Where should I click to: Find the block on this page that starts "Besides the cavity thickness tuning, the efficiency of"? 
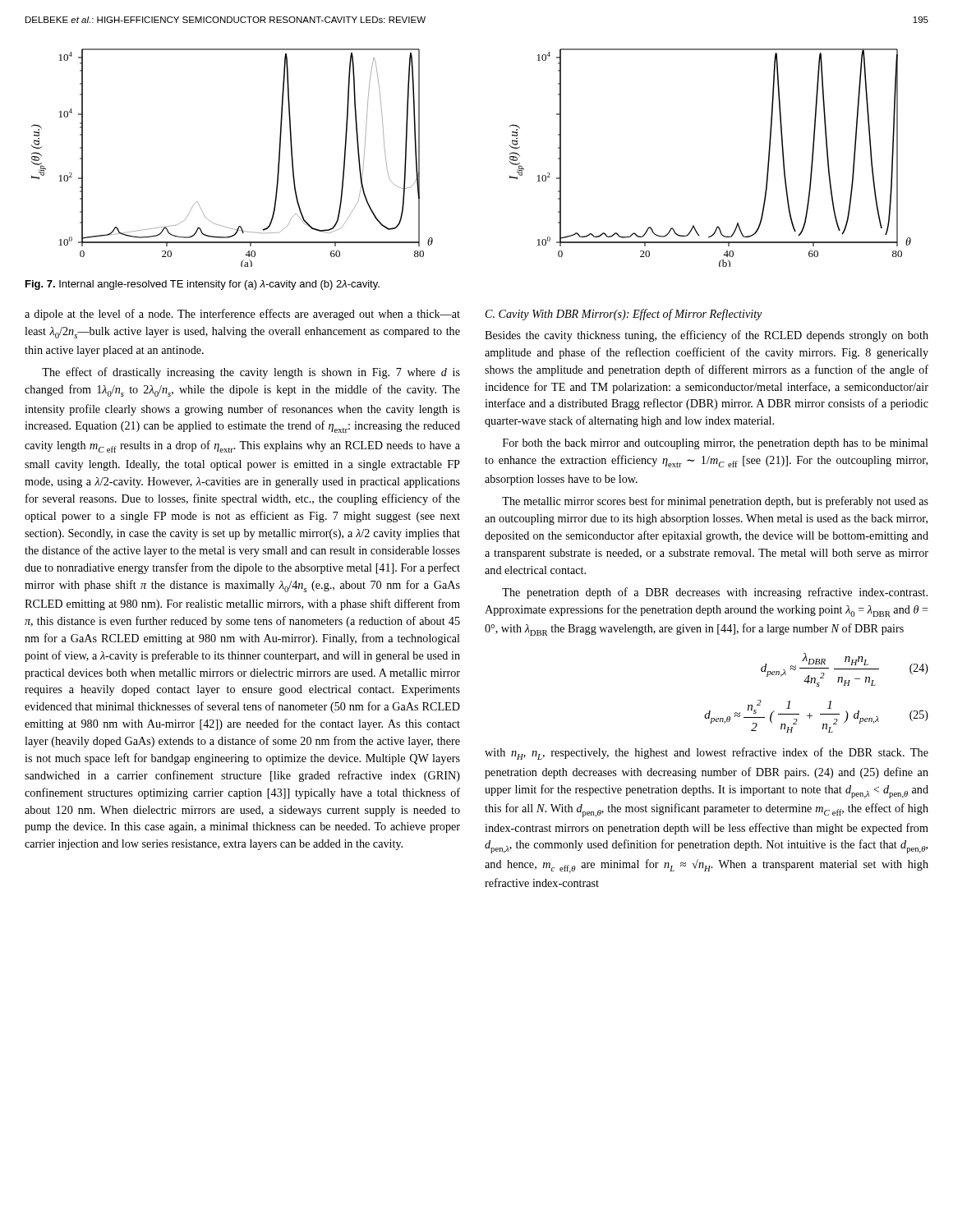tap(707, 336)
